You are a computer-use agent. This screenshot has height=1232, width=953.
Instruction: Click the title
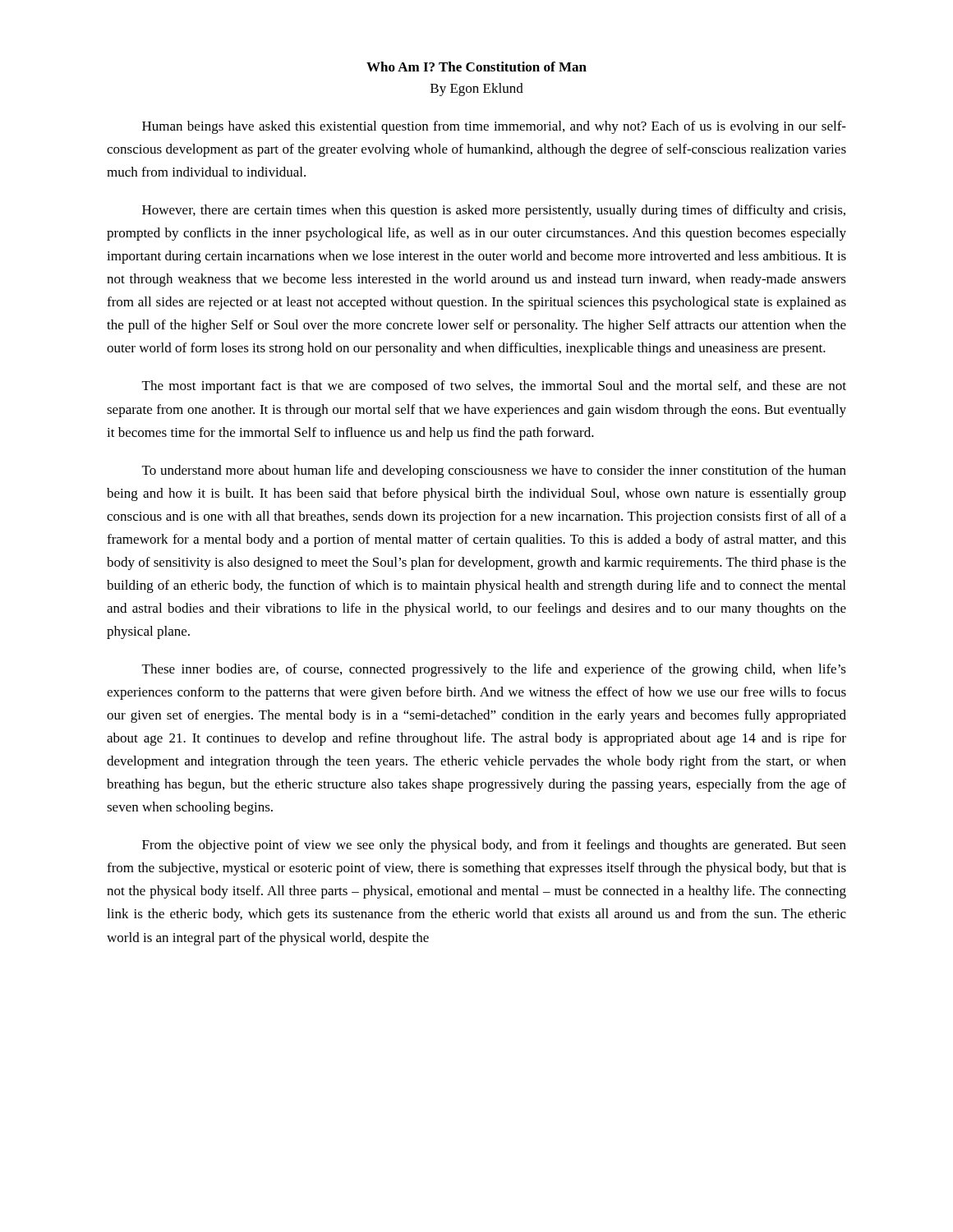476,67
